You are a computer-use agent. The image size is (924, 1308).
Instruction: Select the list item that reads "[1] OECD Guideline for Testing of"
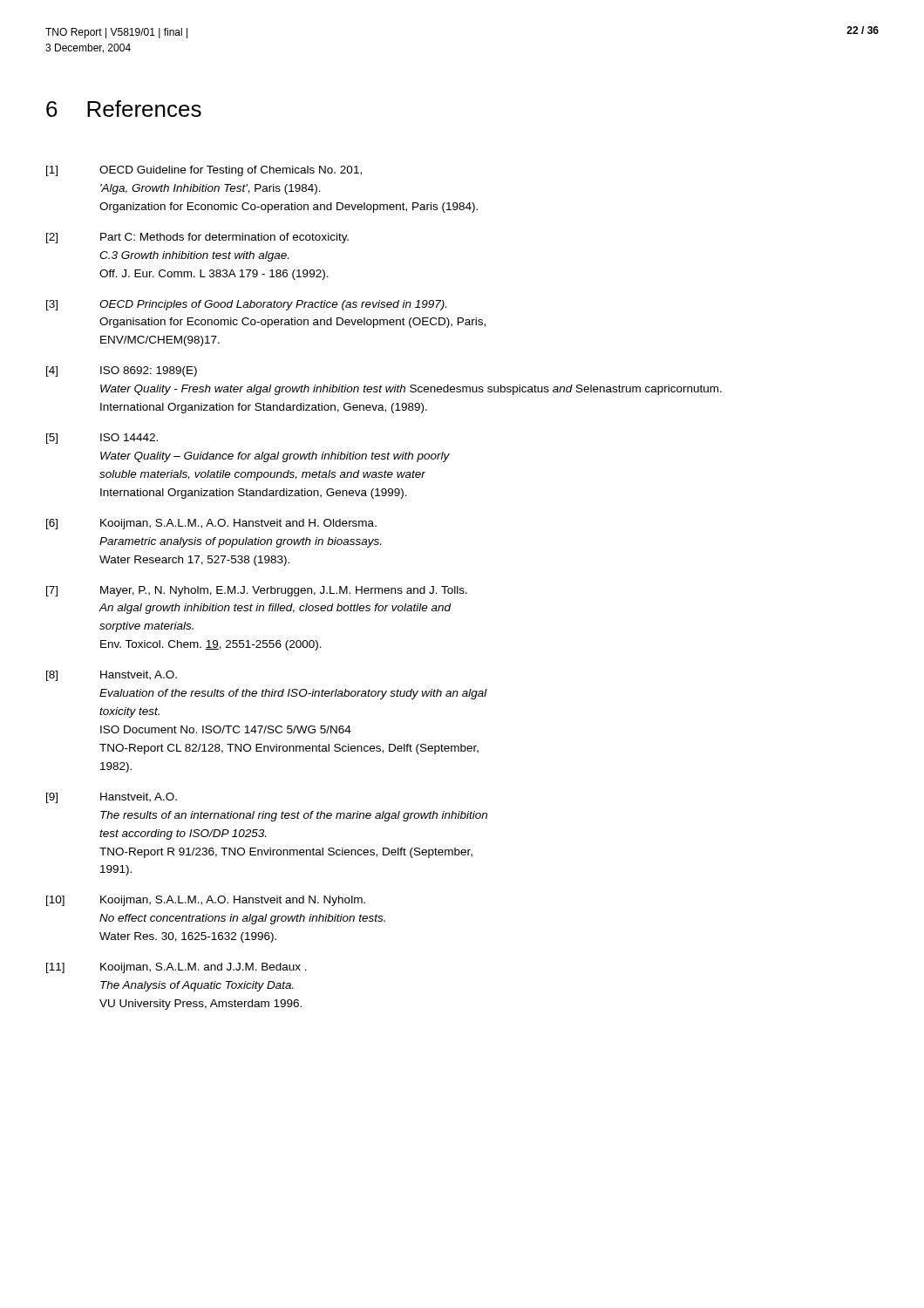click(x=204, y=171)
